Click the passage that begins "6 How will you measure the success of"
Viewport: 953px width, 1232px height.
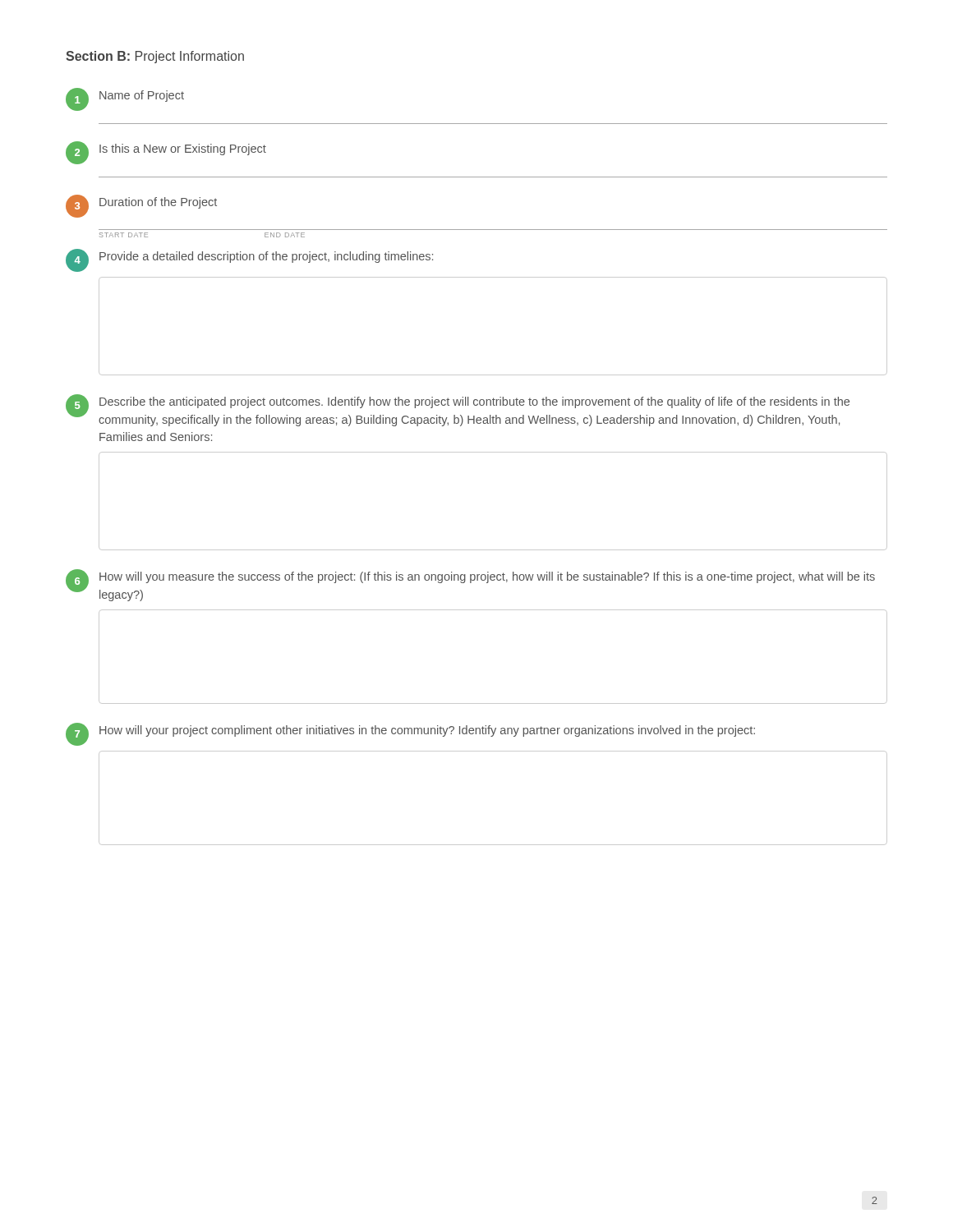click(x=476, y=586)
